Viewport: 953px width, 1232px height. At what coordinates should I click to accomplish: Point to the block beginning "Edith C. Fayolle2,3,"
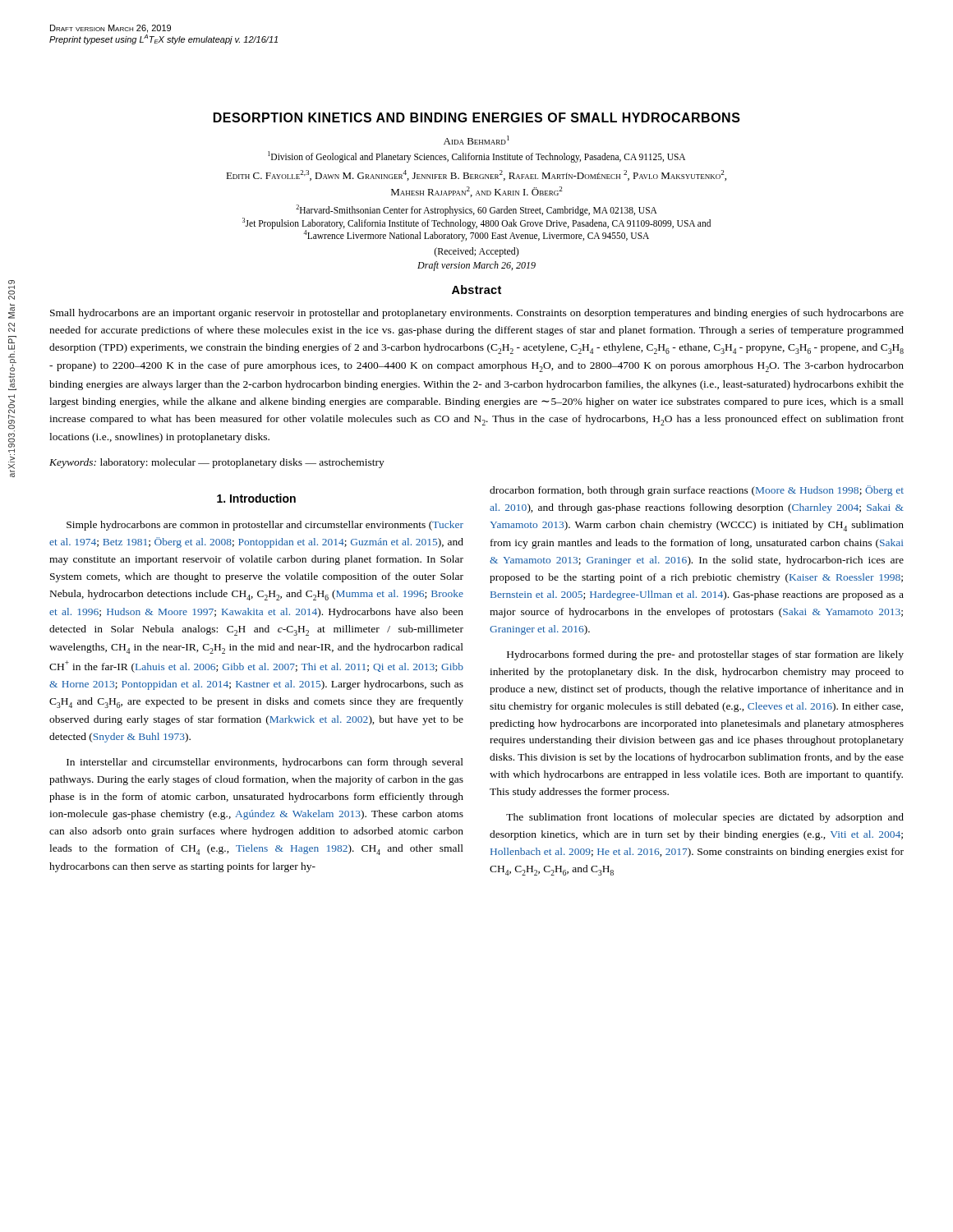[x=476, y=175]
